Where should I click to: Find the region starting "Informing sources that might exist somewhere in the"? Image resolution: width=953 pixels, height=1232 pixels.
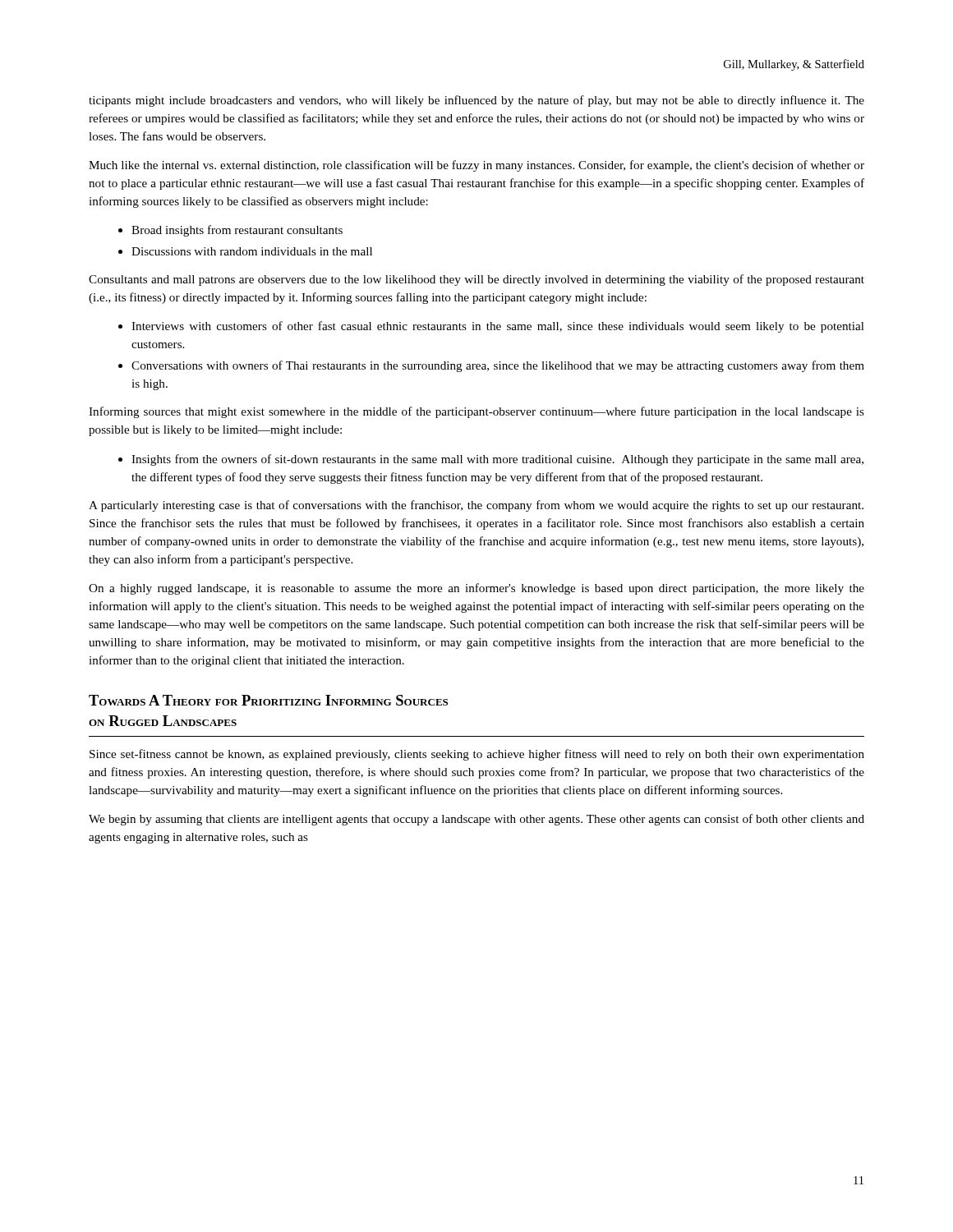pos(476,420)
